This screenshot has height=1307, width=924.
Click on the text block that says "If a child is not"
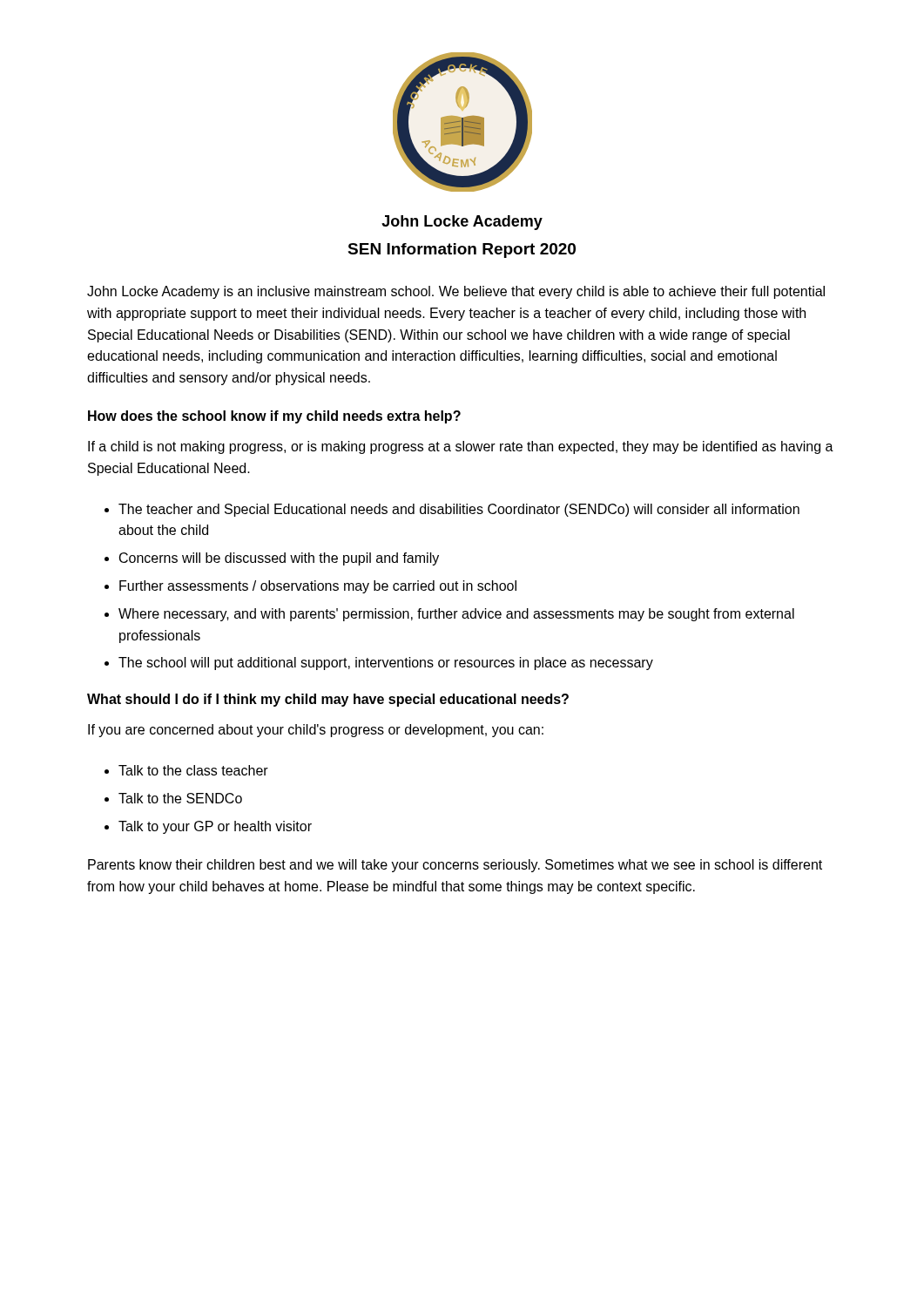(x=460, y=457)
